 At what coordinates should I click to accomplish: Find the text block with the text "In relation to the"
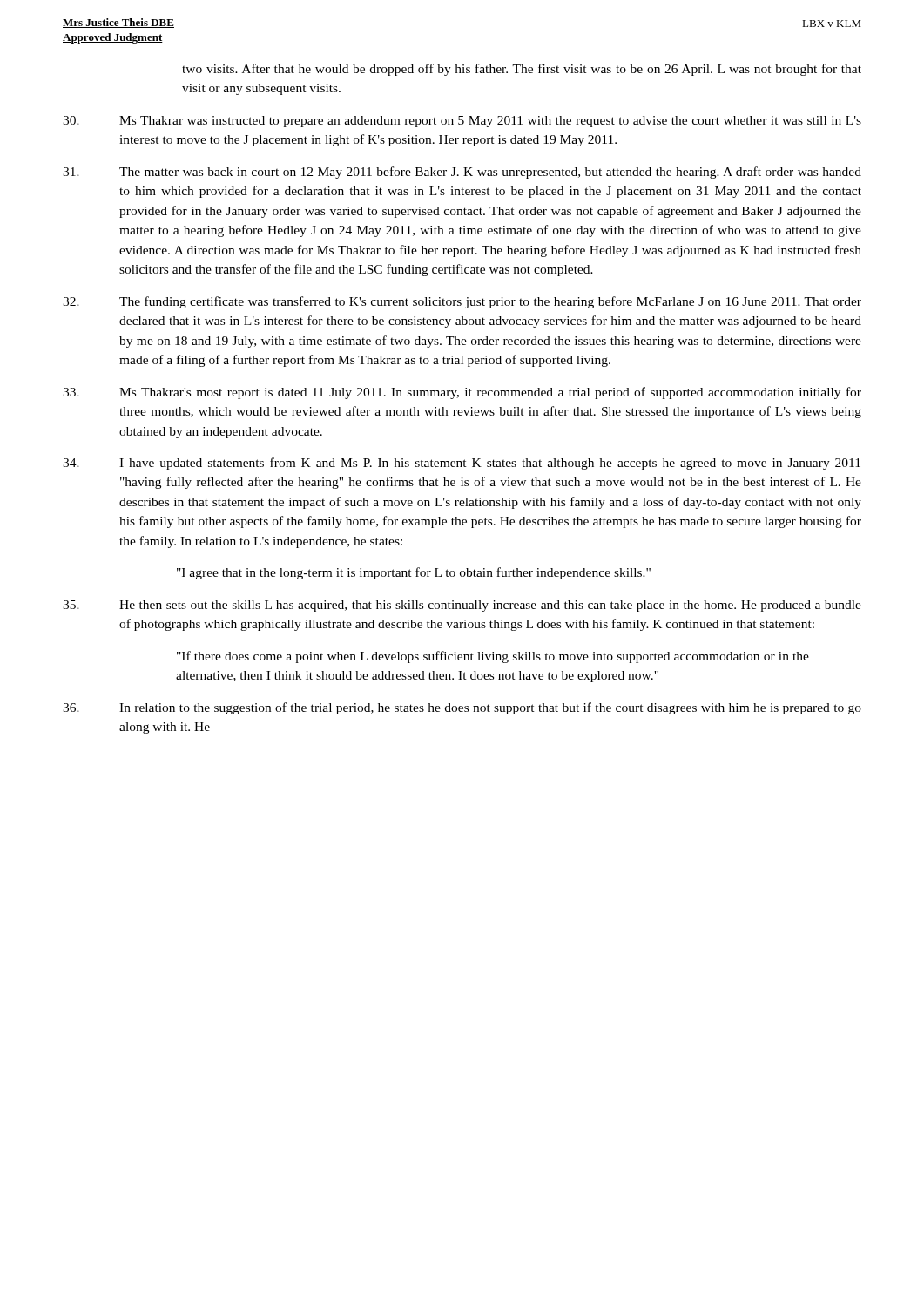pos(462,717)
